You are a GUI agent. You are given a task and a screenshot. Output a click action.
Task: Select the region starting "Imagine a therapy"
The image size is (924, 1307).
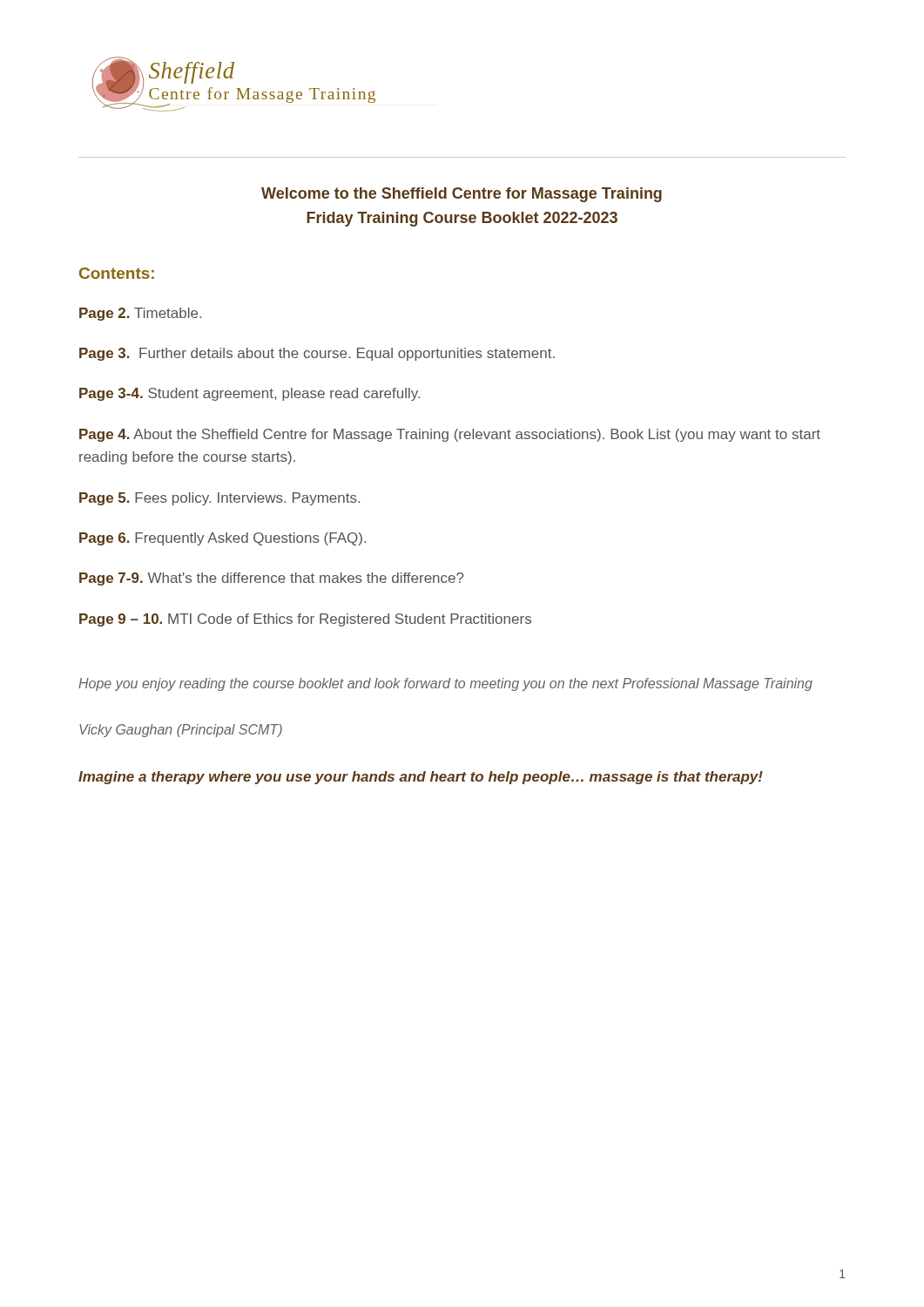[421, 777]
